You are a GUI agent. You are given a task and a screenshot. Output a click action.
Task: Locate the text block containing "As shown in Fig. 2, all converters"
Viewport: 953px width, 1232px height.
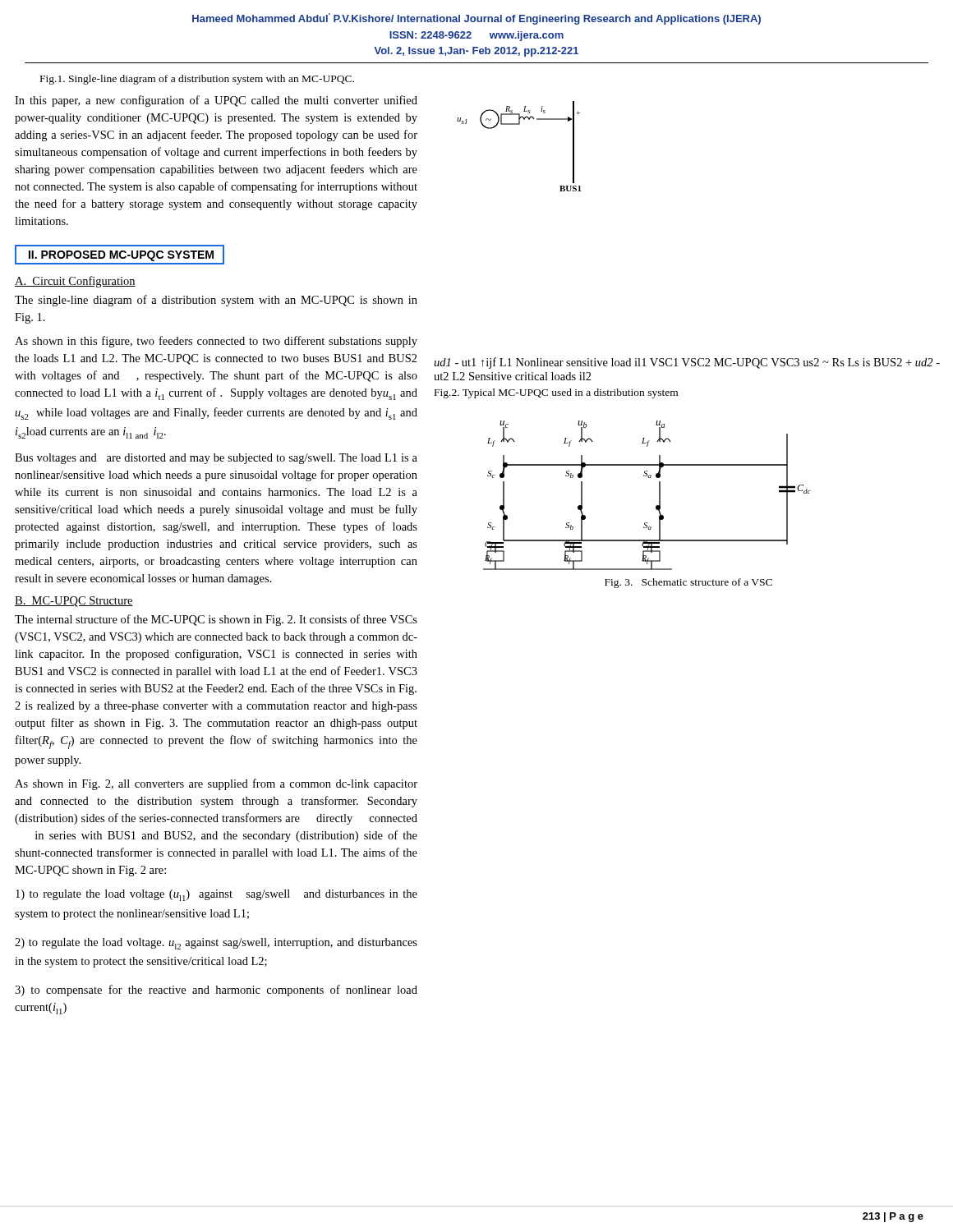coord(216,827)
